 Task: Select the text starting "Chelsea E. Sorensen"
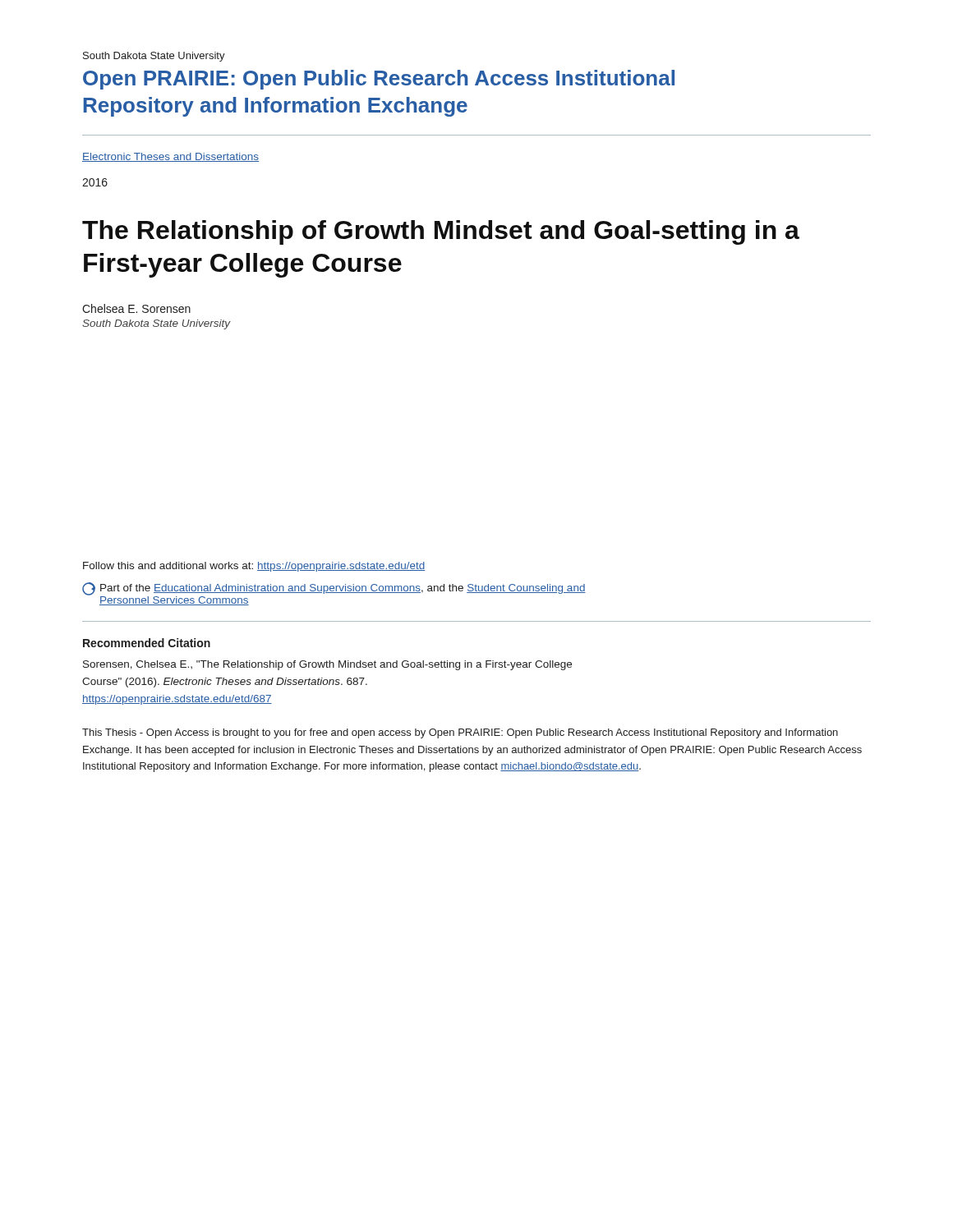(137, 309)
